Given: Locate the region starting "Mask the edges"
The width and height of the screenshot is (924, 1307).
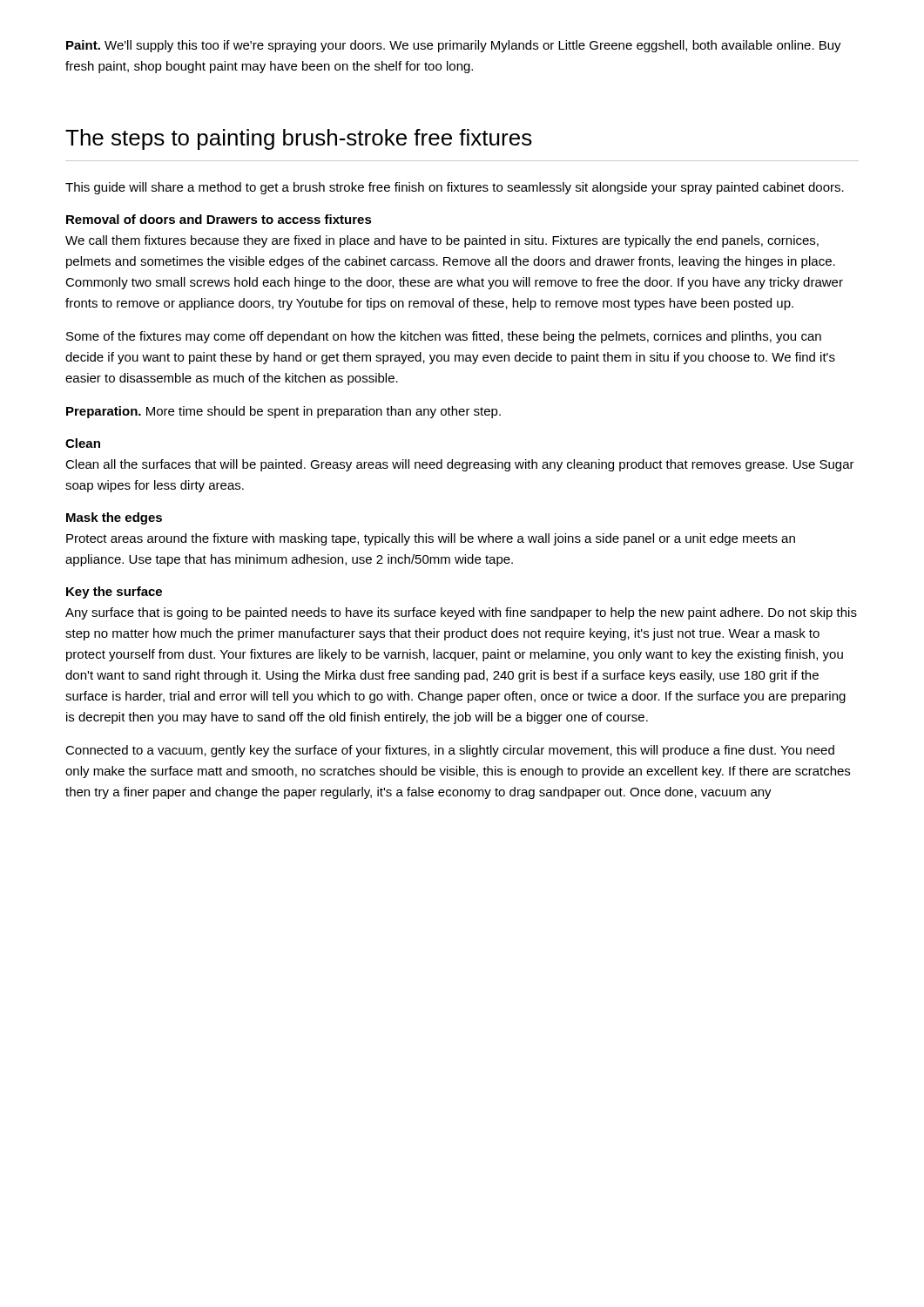Looking at the screenshot, I should point(114,517).
